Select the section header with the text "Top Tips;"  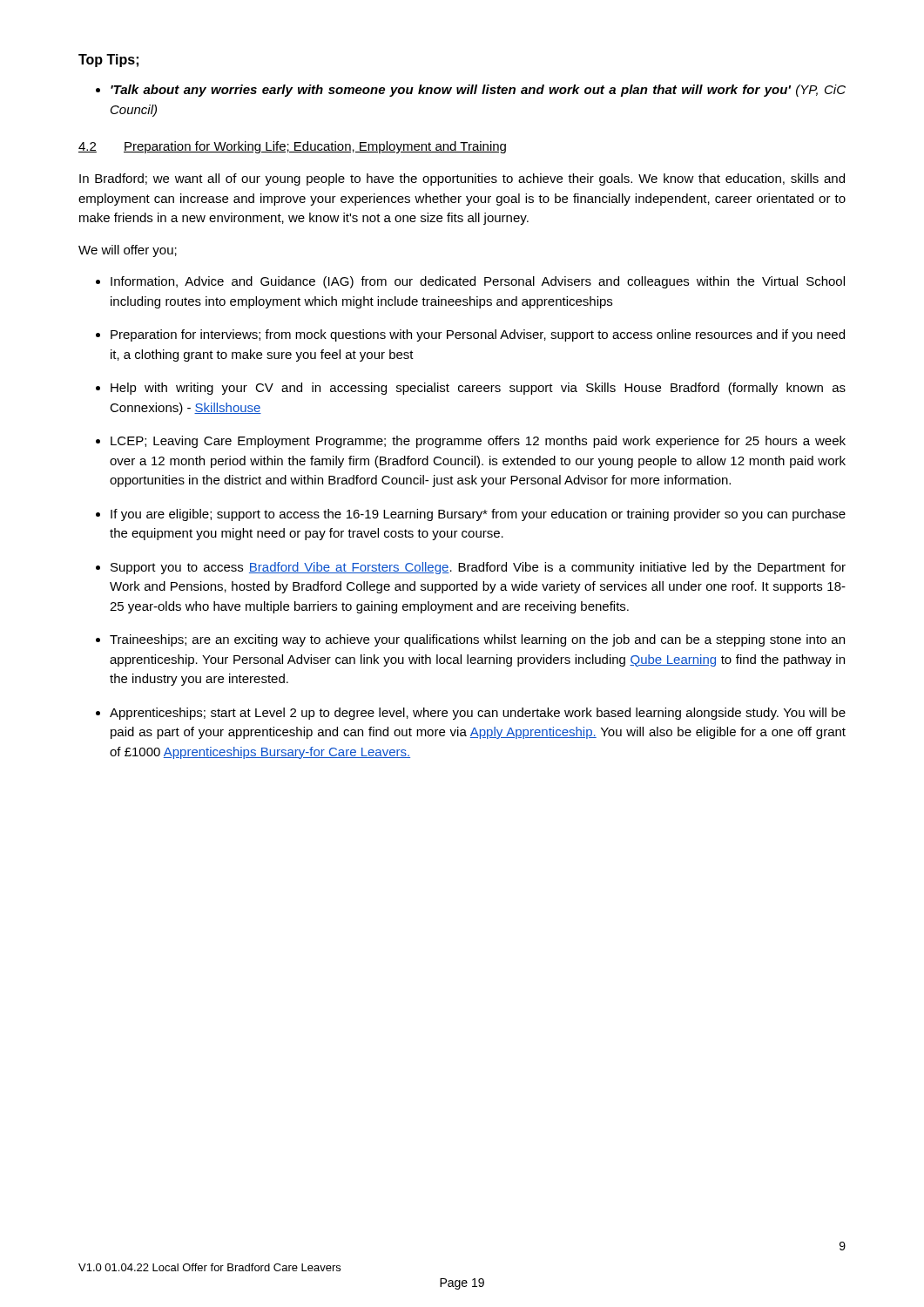click(109, 60)
